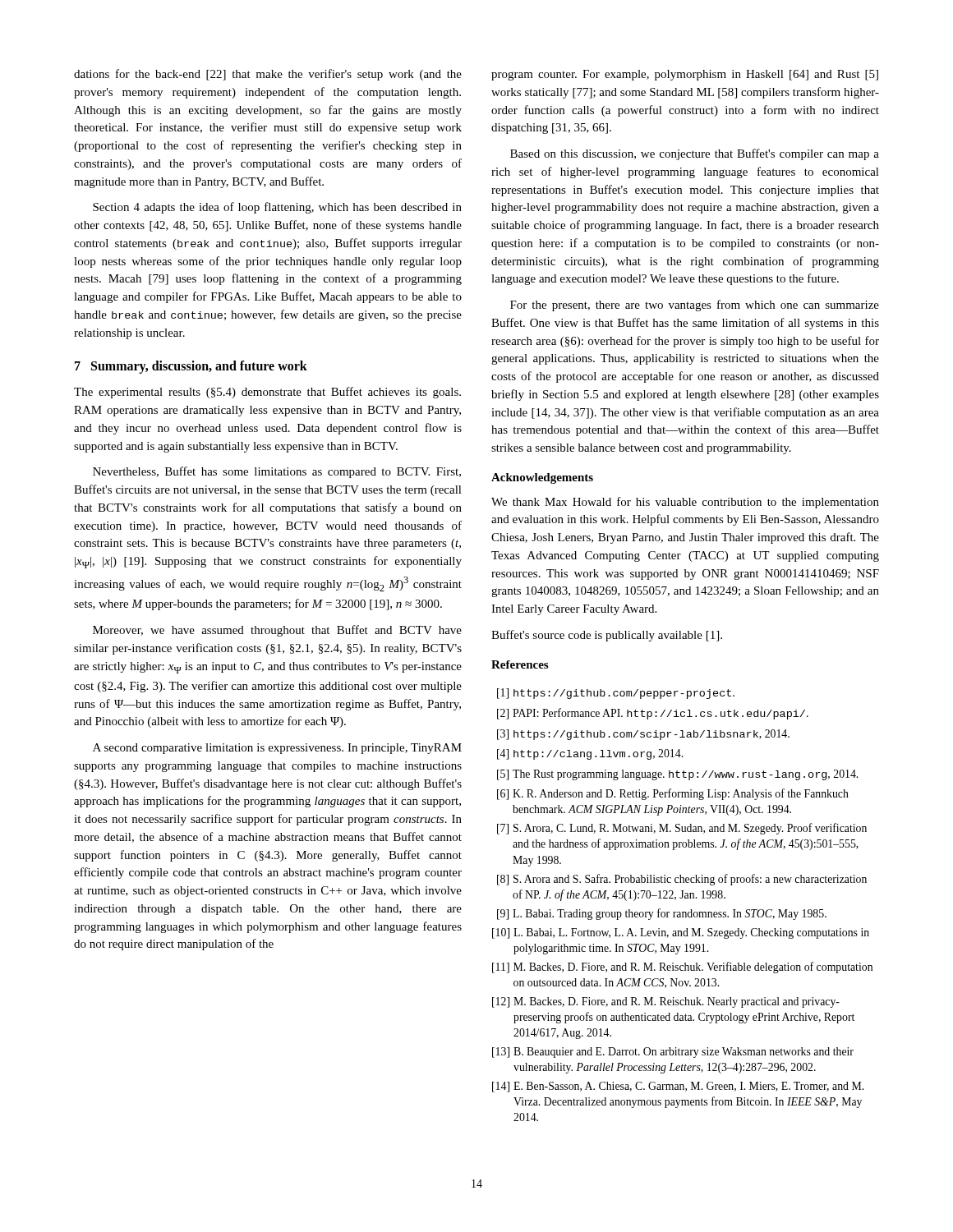Find the block on this page that starts "Moreover, we have assumed throughout"

tap(268, 676)
